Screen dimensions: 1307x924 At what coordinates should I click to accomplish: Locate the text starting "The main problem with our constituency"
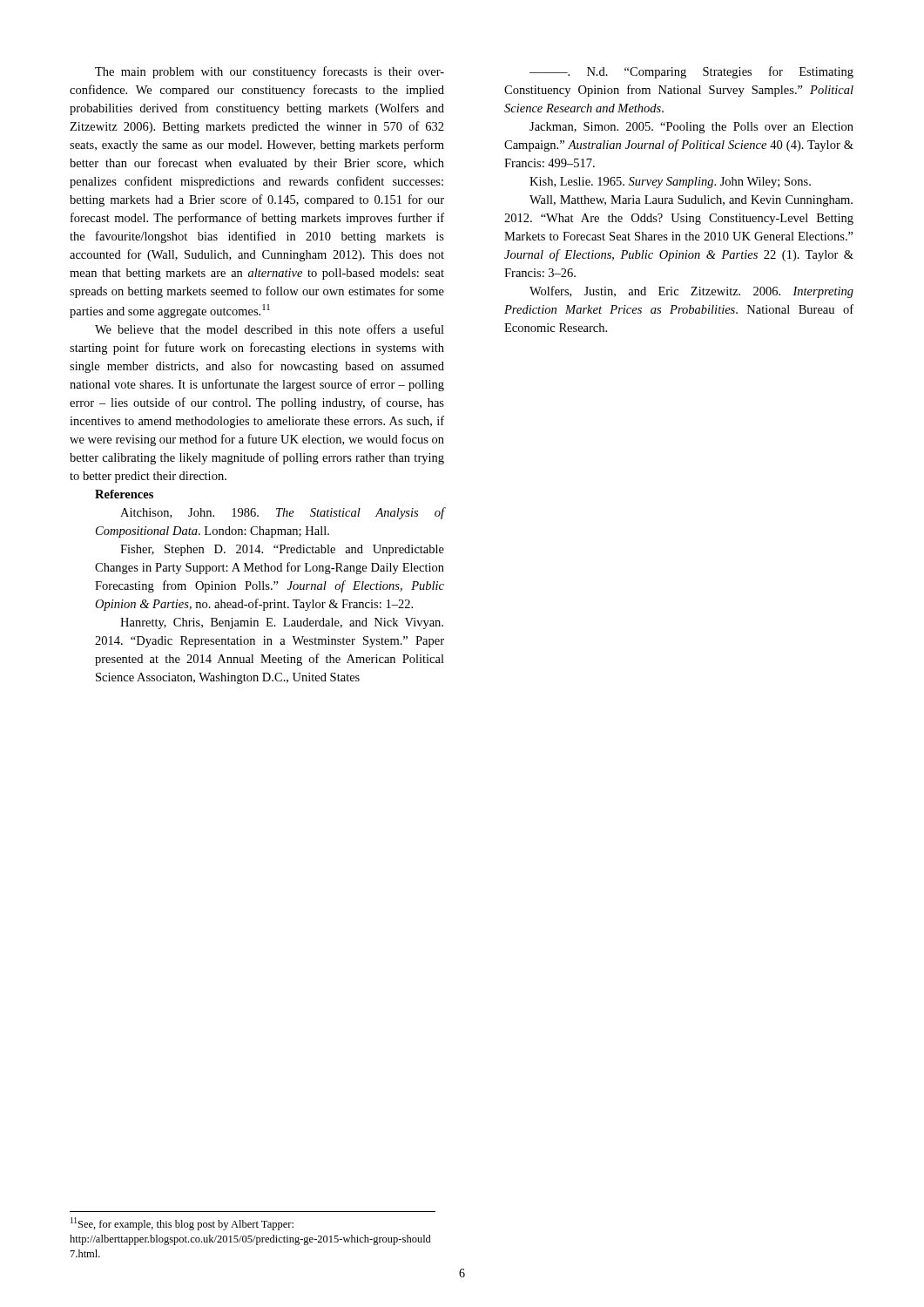tap(257, 192)
